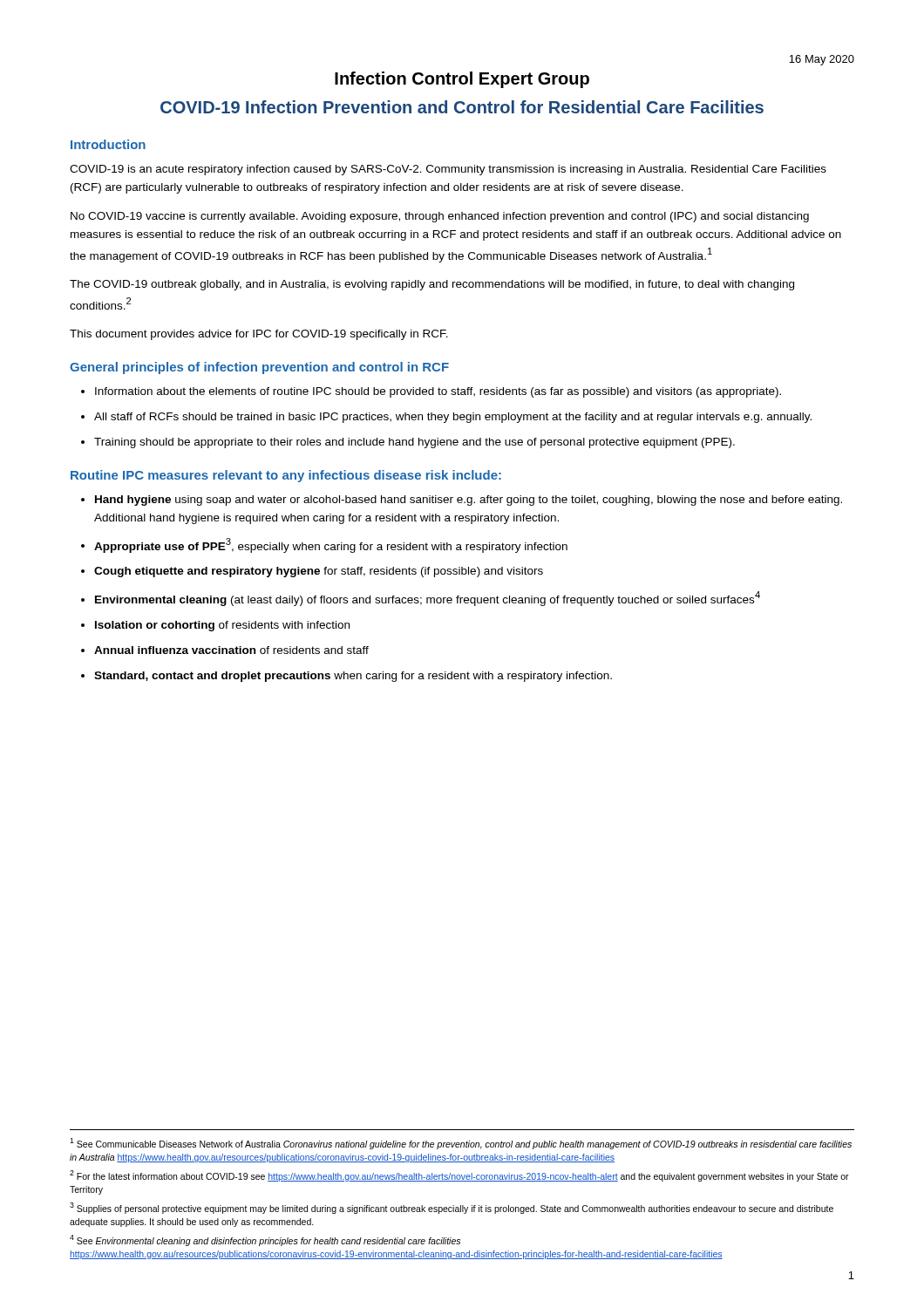Click on the text block starting "COVID-19 Infection Prevention and Control for"
This screenshot has height=1308, width=924.
pyautogui.click(x=462, y=107)
